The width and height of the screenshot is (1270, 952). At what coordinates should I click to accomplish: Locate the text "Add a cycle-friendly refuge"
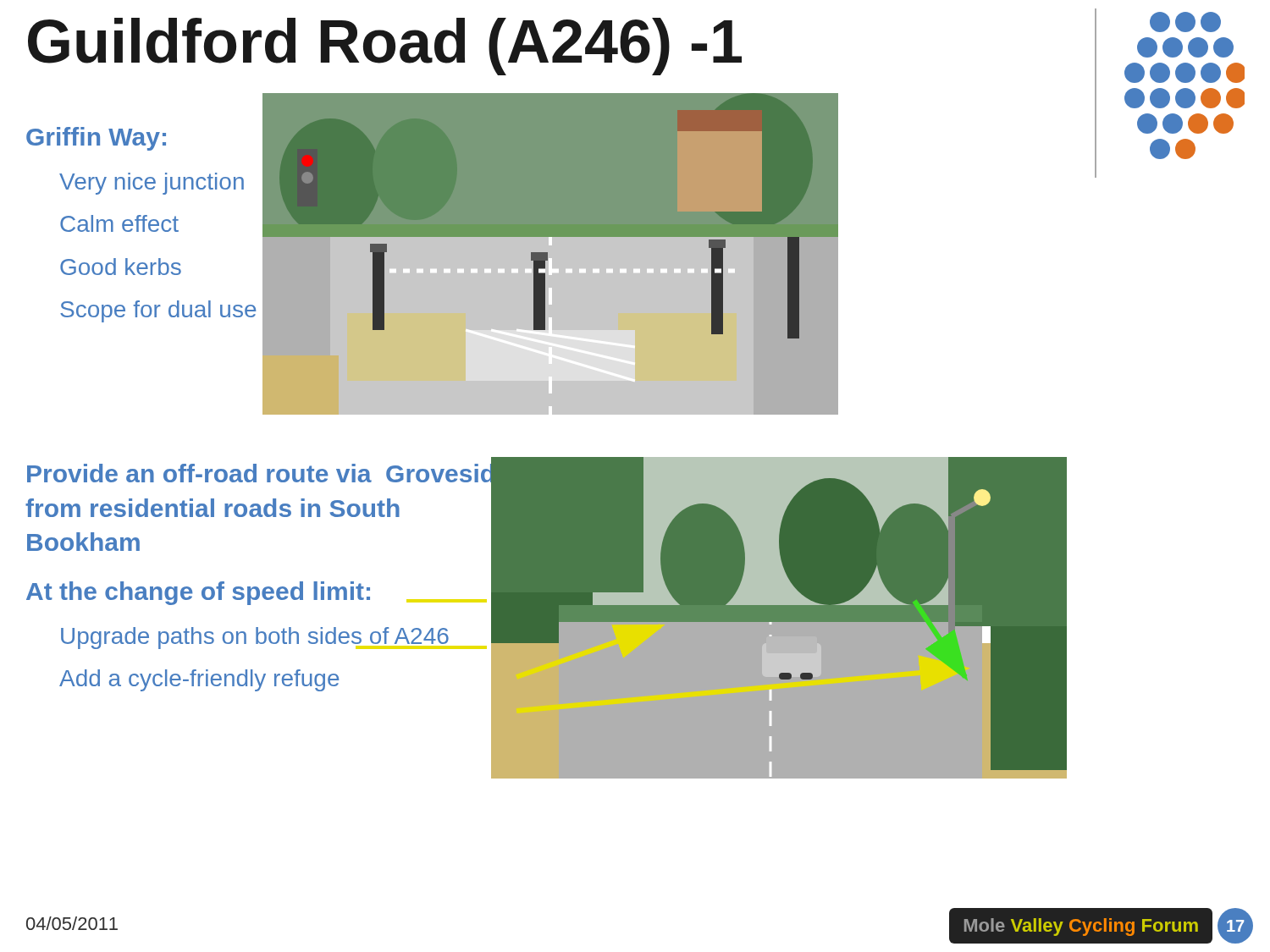(x=200, y=678)
